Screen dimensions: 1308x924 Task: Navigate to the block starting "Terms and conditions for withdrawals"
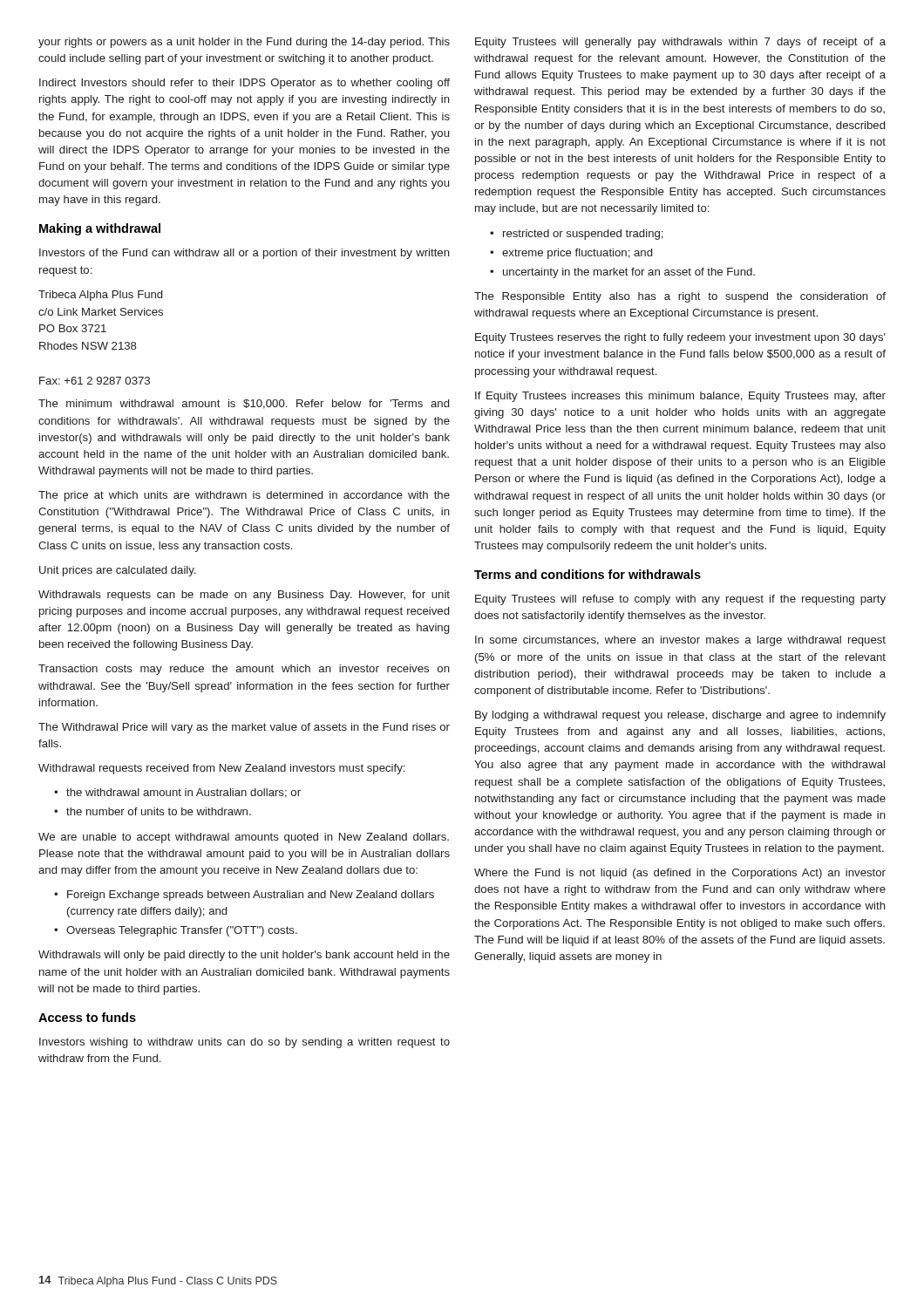(x=588, y=575)
